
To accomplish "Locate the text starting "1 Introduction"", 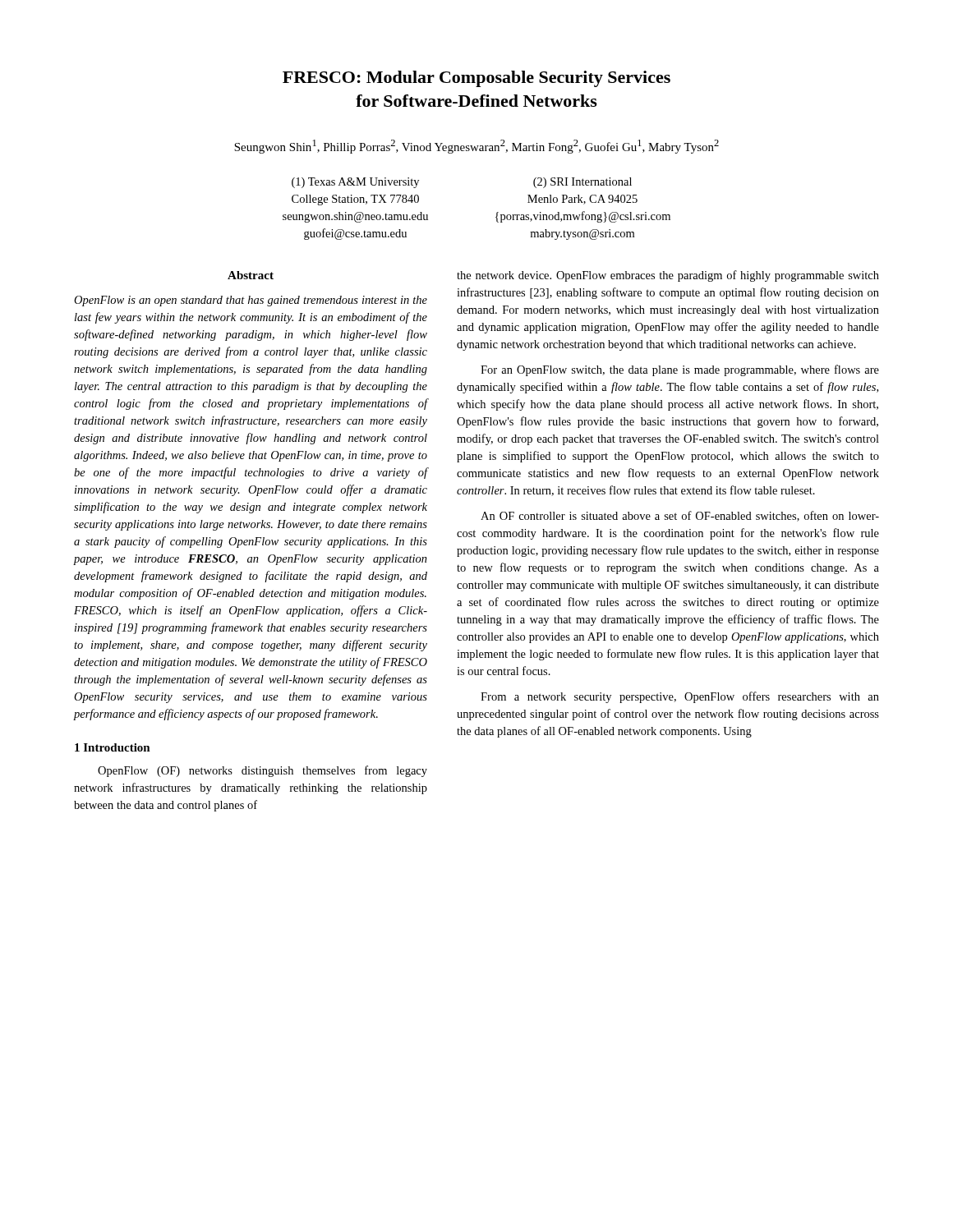I will pyautogui.click(x=112, y=748).
